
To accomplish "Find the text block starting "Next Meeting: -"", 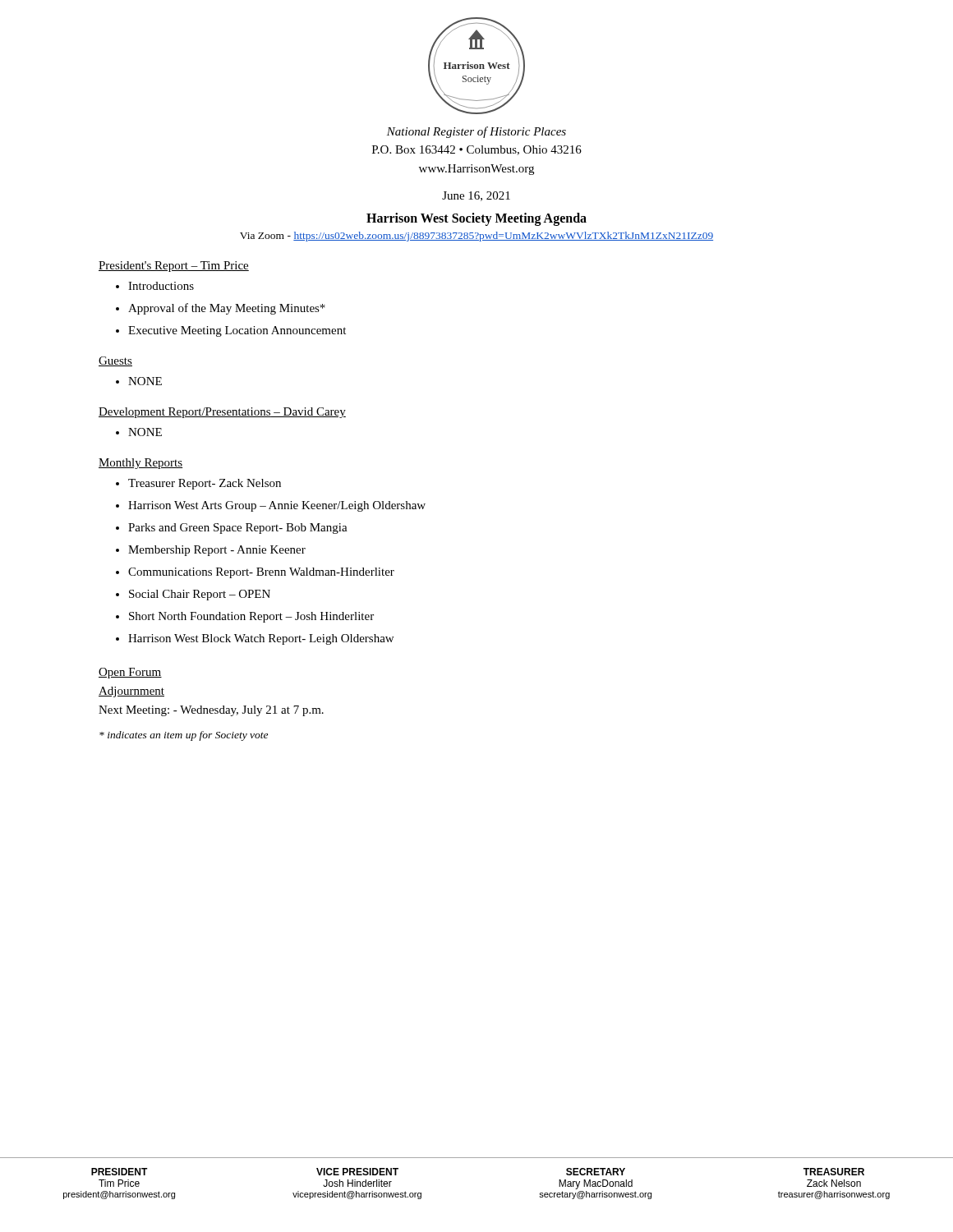I will pos(211,710).
